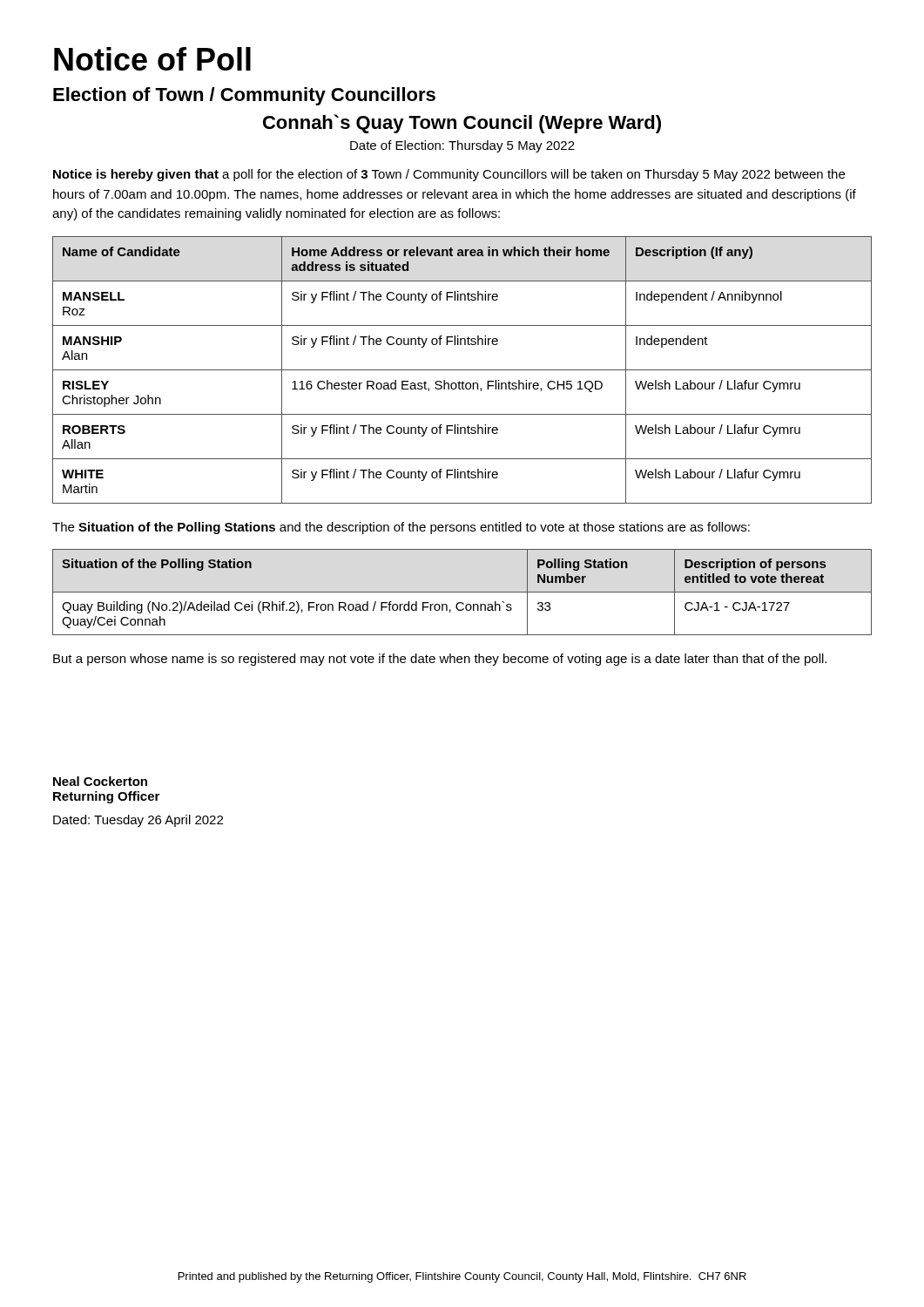
Task: Find the text that reads "Neal Cockerton Returning Officer"
Action: tap(106, 788)
